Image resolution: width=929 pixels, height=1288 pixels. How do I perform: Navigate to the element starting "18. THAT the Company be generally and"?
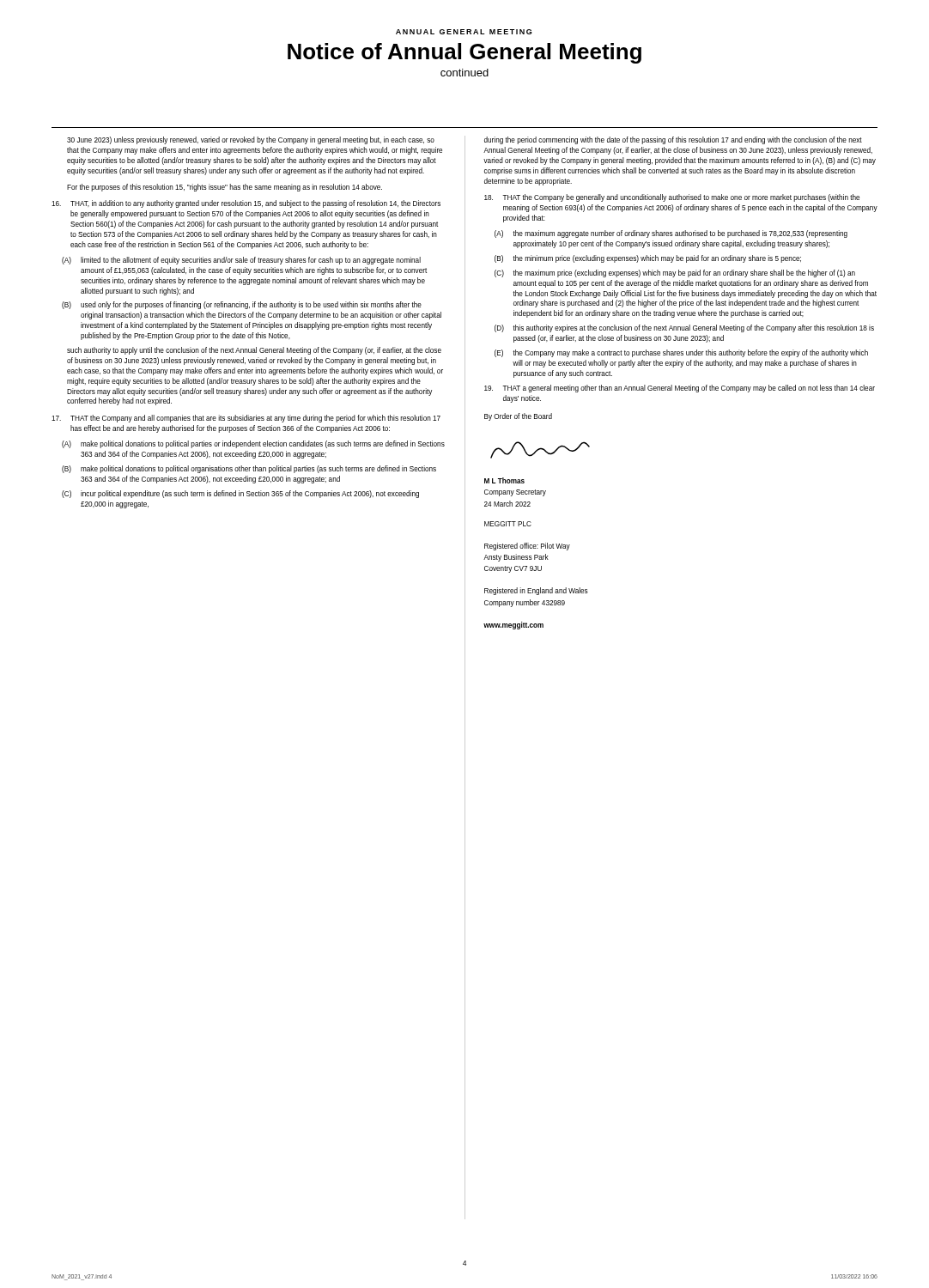pos(681,209)
